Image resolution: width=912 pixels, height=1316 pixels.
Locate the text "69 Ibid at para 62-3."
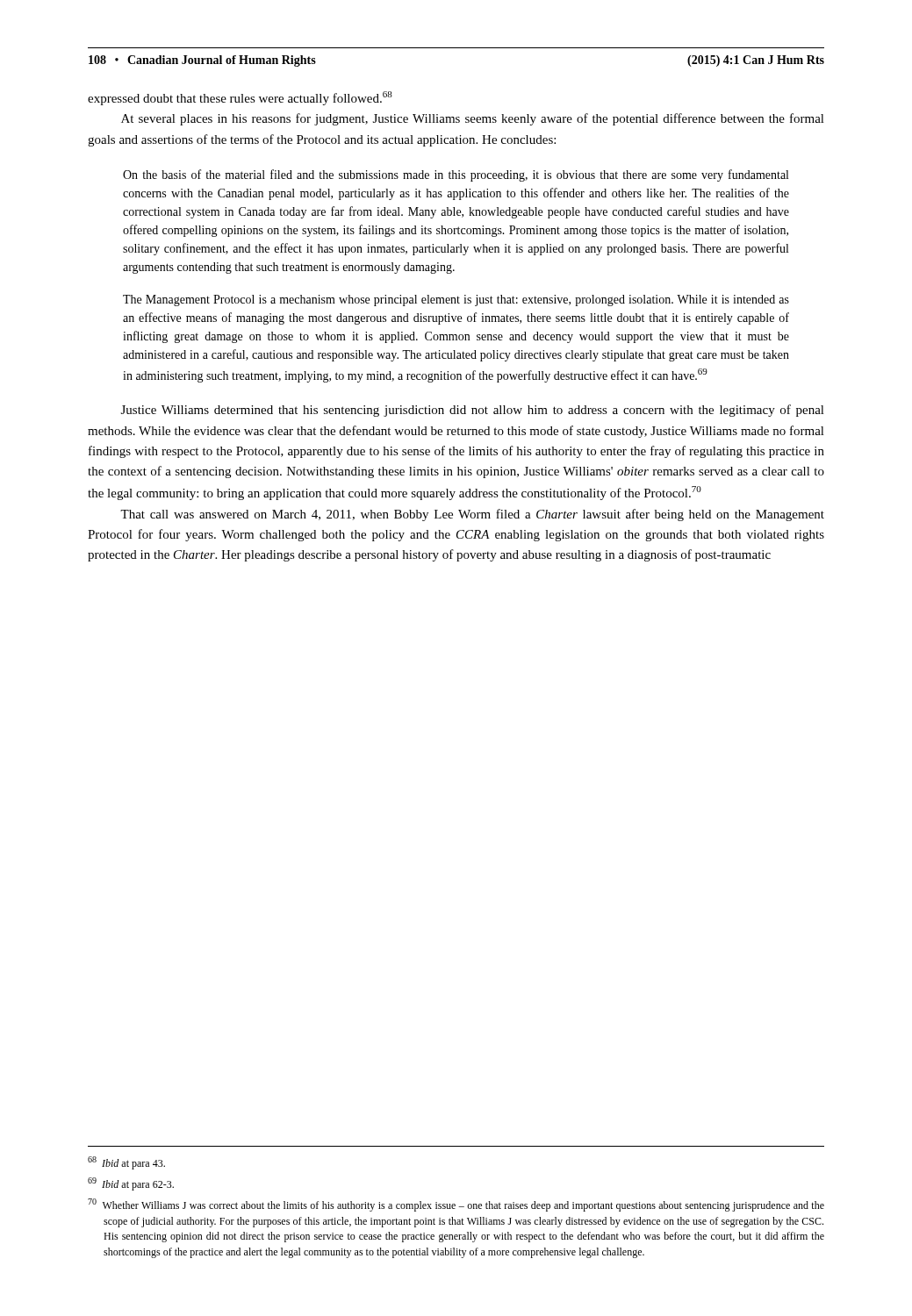(131, 1183)
